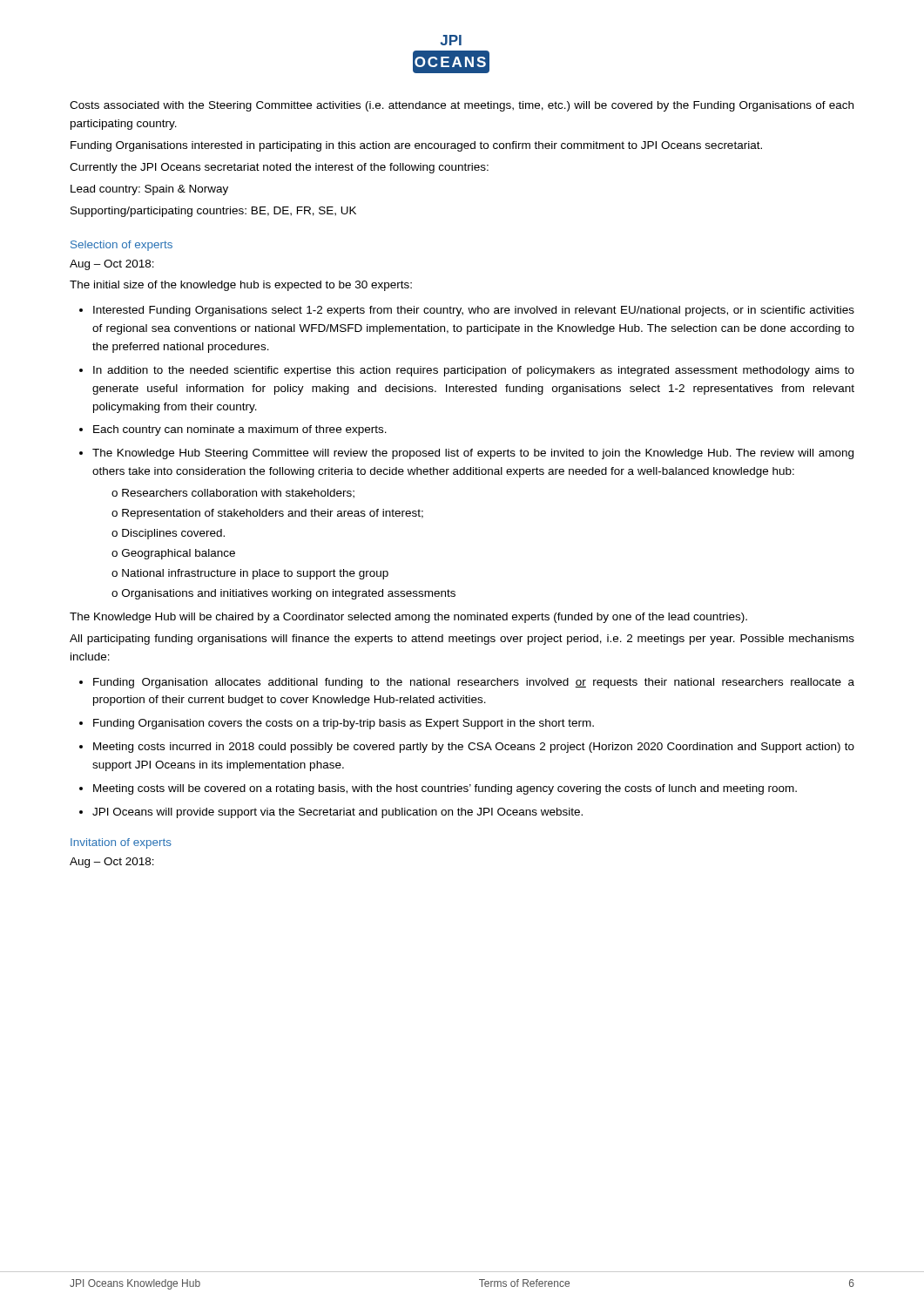This screenshot has width=924, height=1307.
Task: Locate the text block with the text "Funding Organisations interested in participating in this"
Action: 416,145
